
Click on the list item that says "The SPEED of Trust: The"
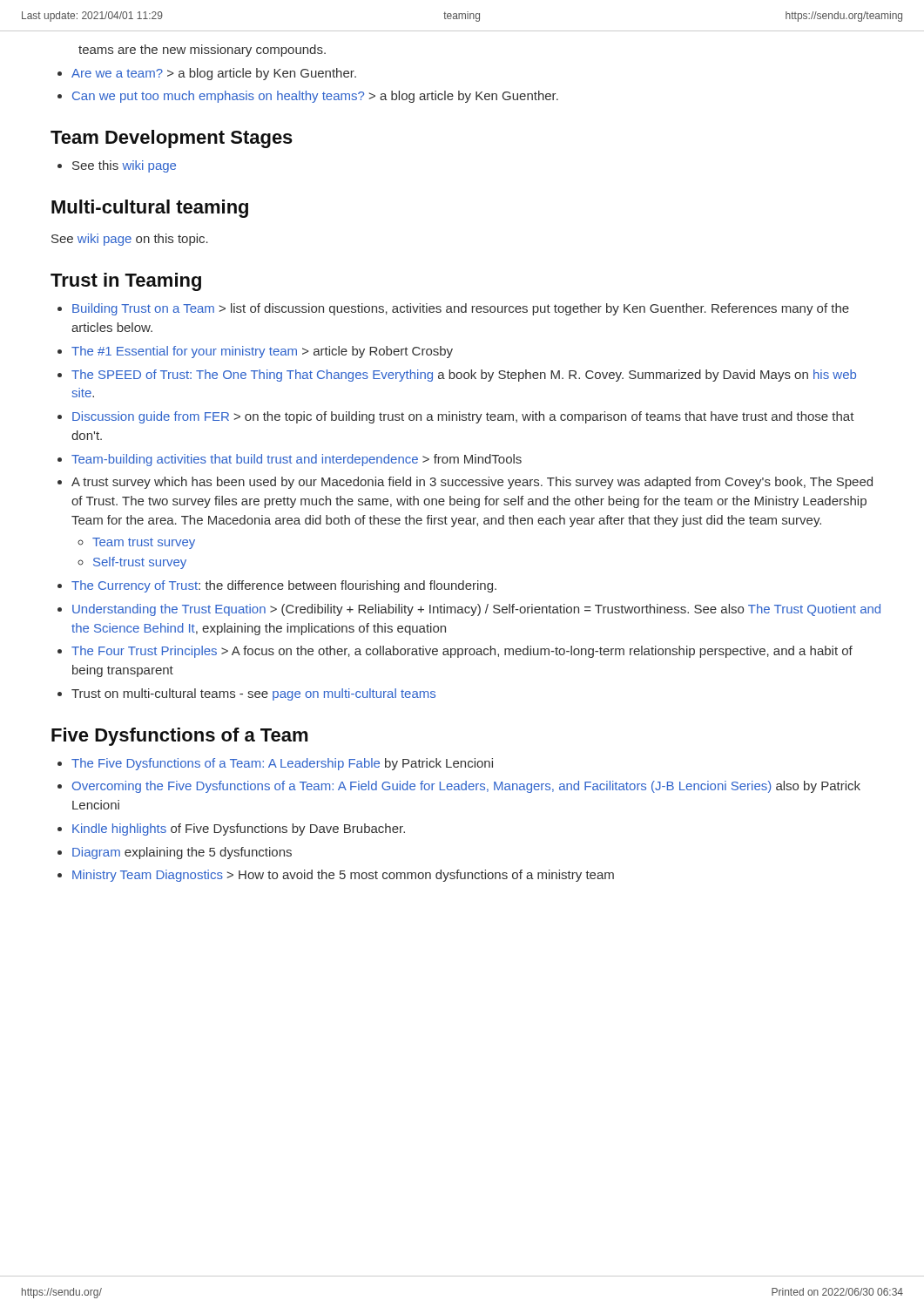point(464,383)
